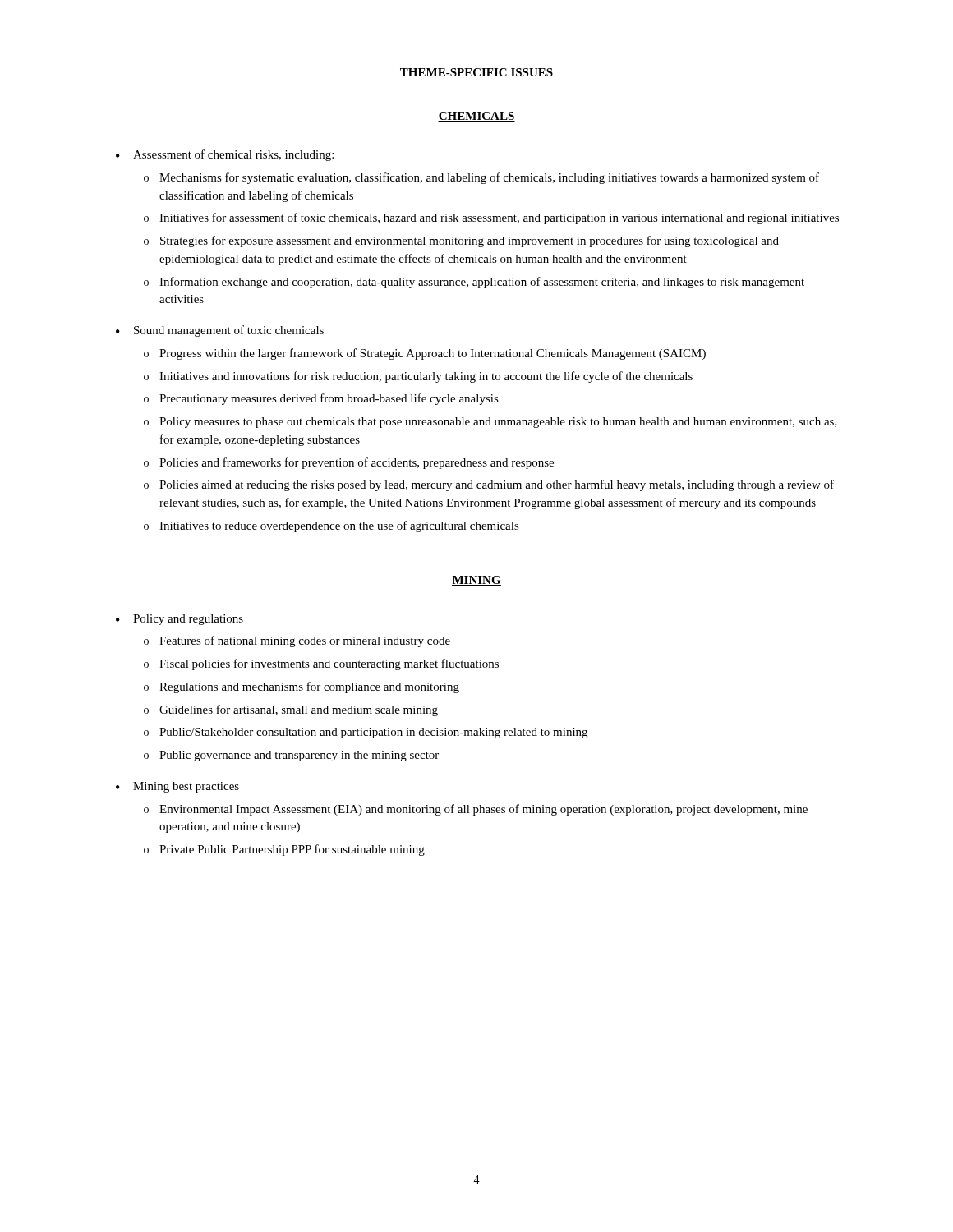
Task: Locate the block of text that opens with "• Mining best"
Action: pyautogui.click(x=481, y=821)
